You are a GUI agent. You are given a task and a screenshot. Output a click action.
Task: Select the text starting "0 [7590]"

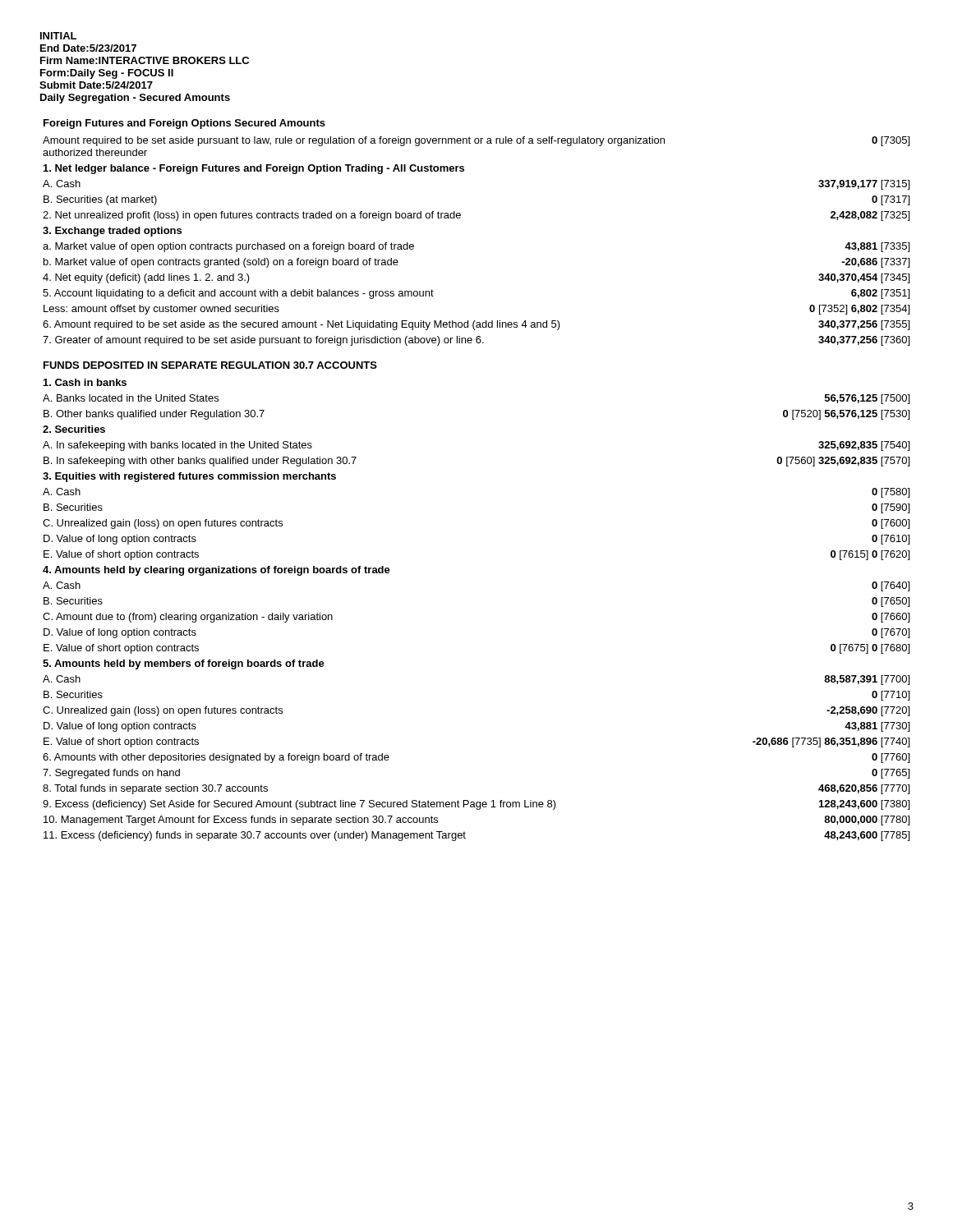[x=891, y=507]
